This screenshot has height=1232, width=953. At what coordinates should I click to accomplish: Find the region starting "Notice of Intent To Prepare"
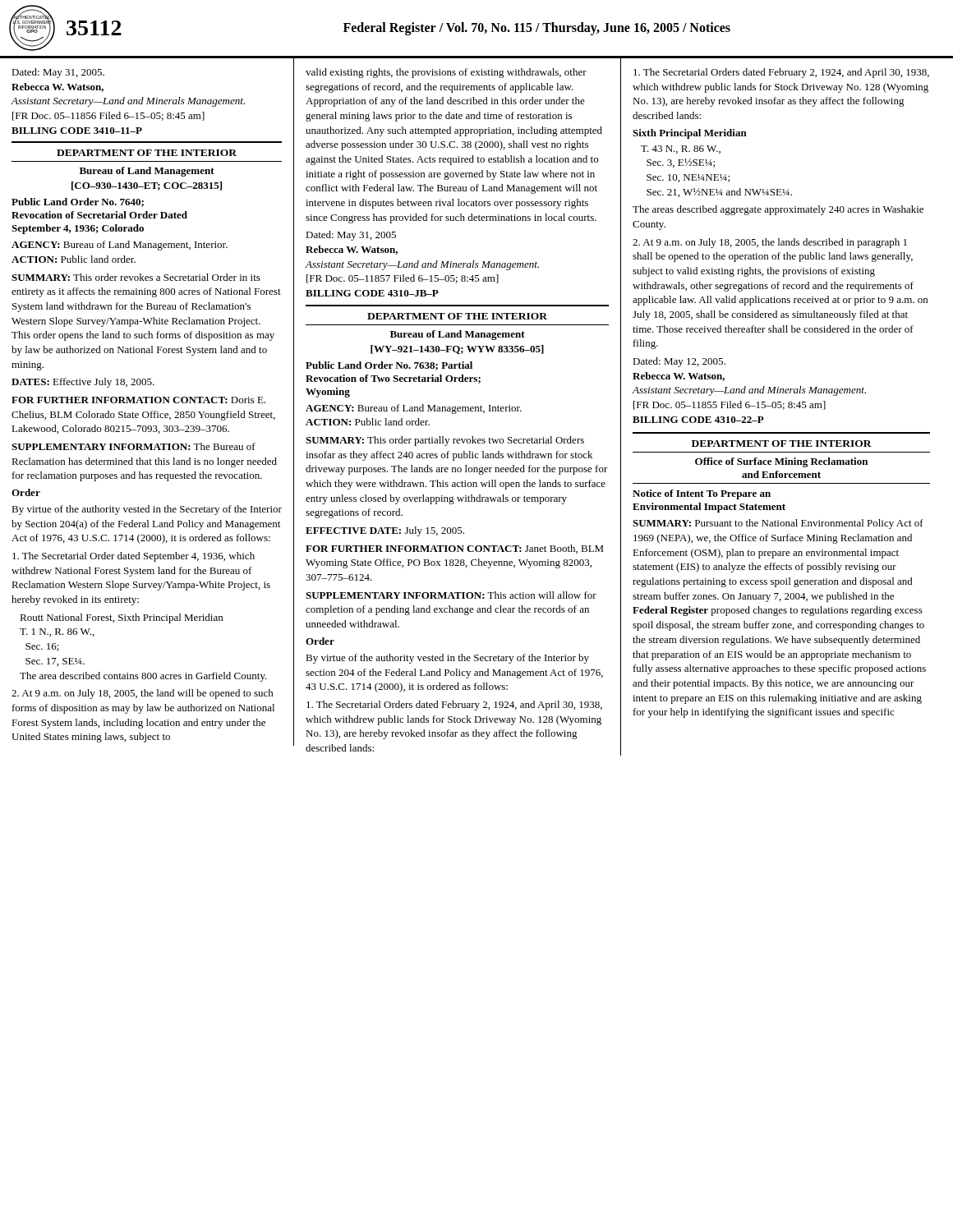[x=709, y=500]
